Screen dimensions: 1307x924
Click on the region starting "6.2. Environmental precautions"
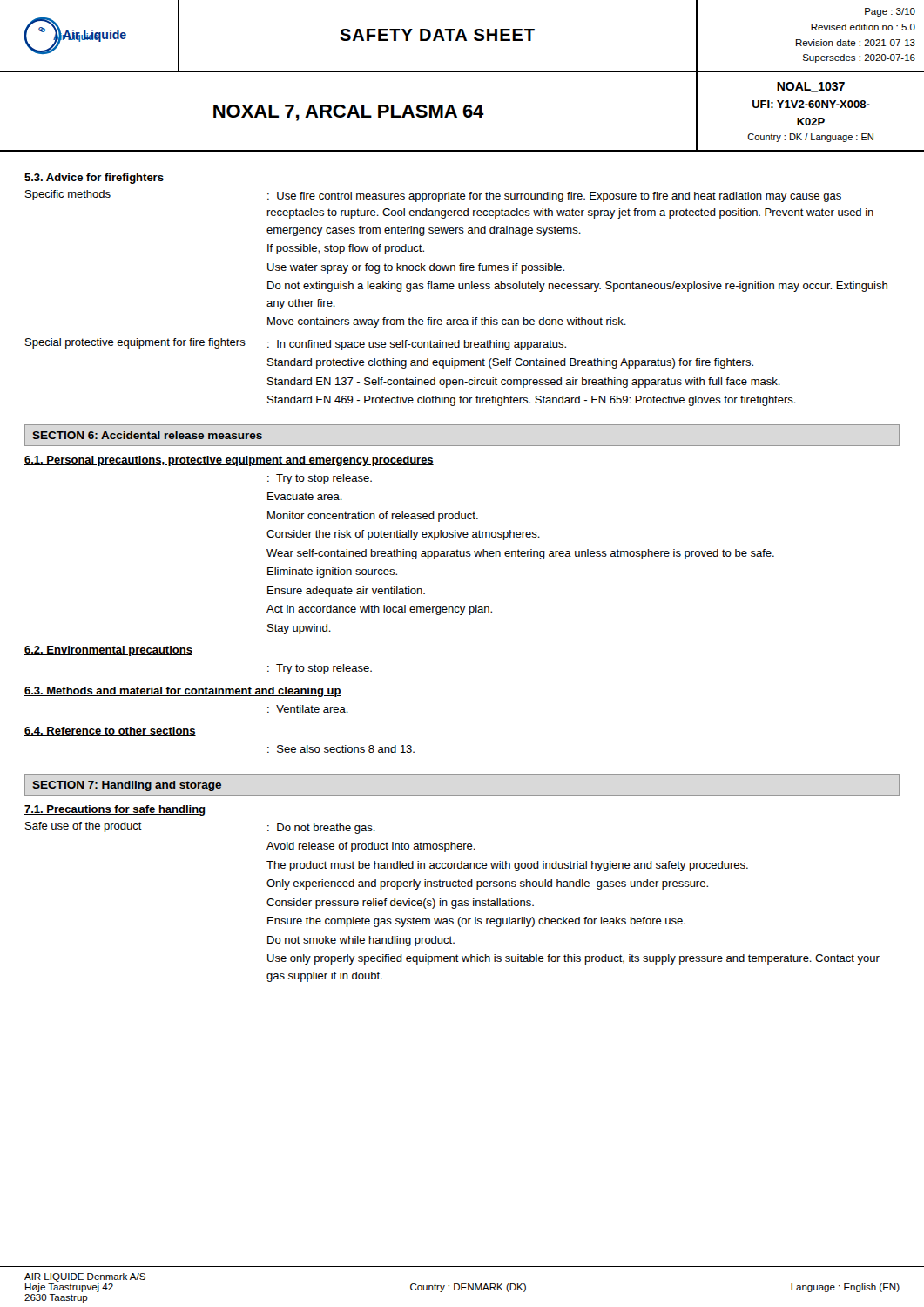click(108, 650)
